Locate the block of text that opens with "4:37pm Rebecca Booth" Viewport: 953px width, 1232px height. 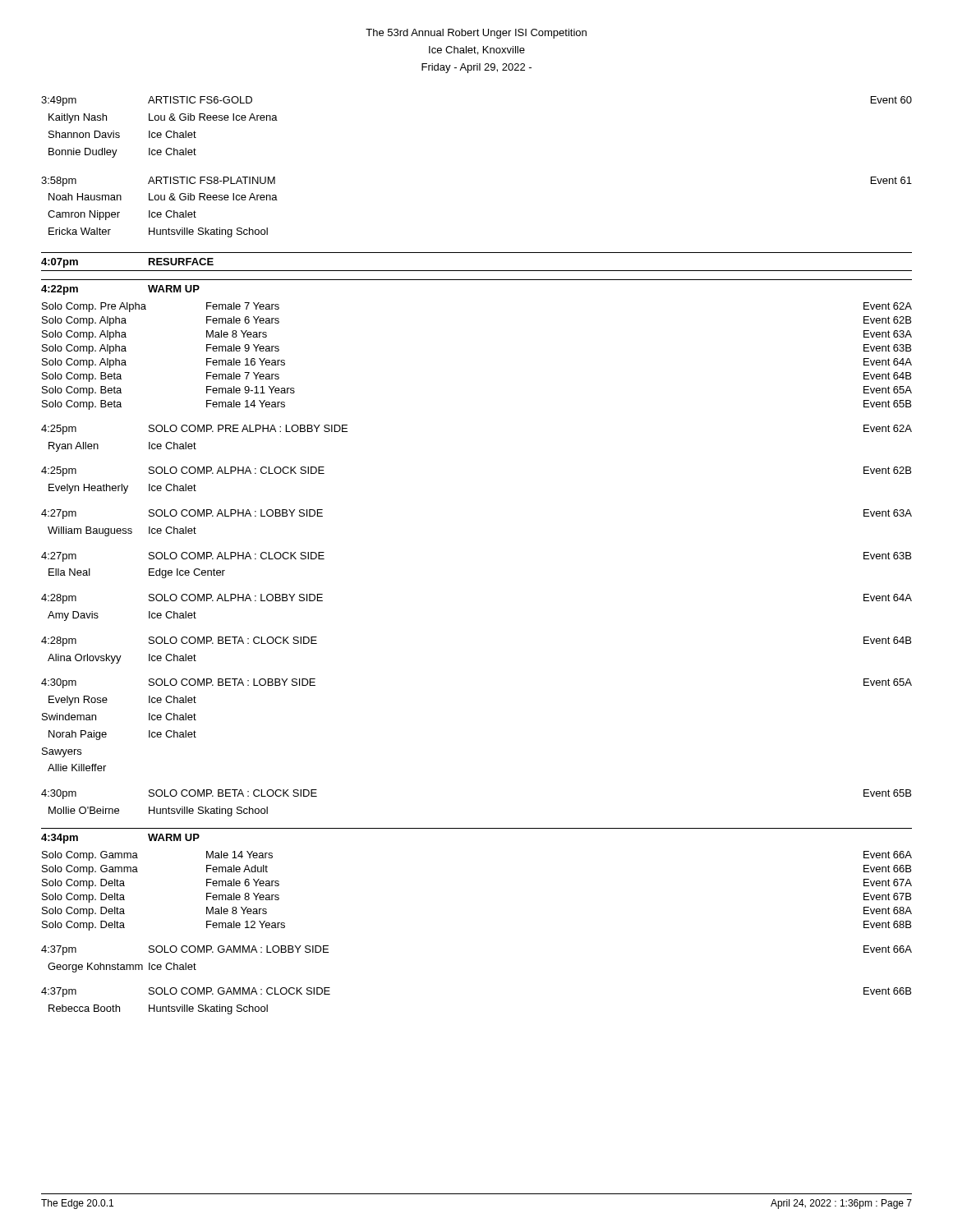(x=55, y=993)
